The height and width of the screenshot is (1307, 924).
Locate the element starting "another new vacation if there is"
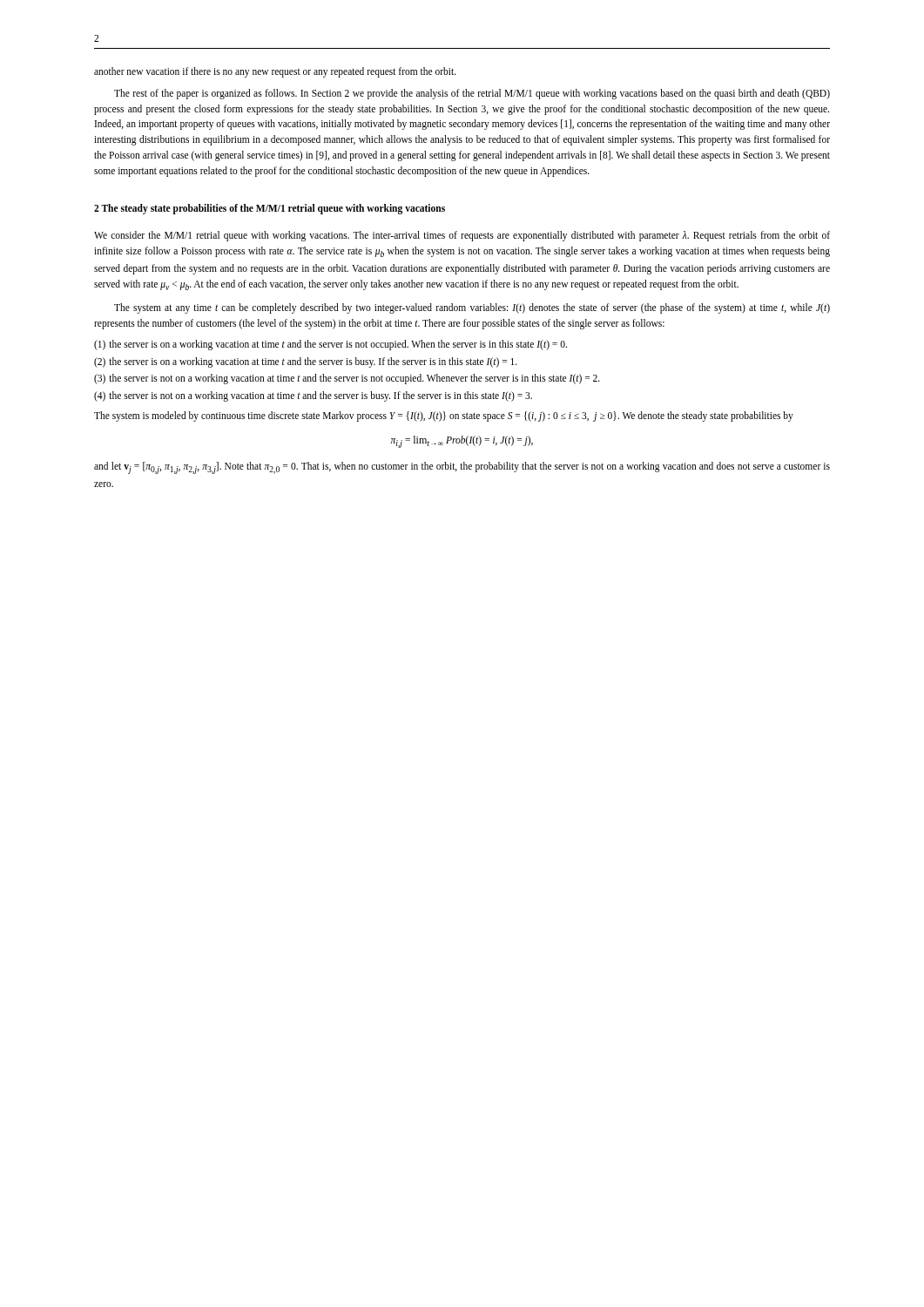462,122
